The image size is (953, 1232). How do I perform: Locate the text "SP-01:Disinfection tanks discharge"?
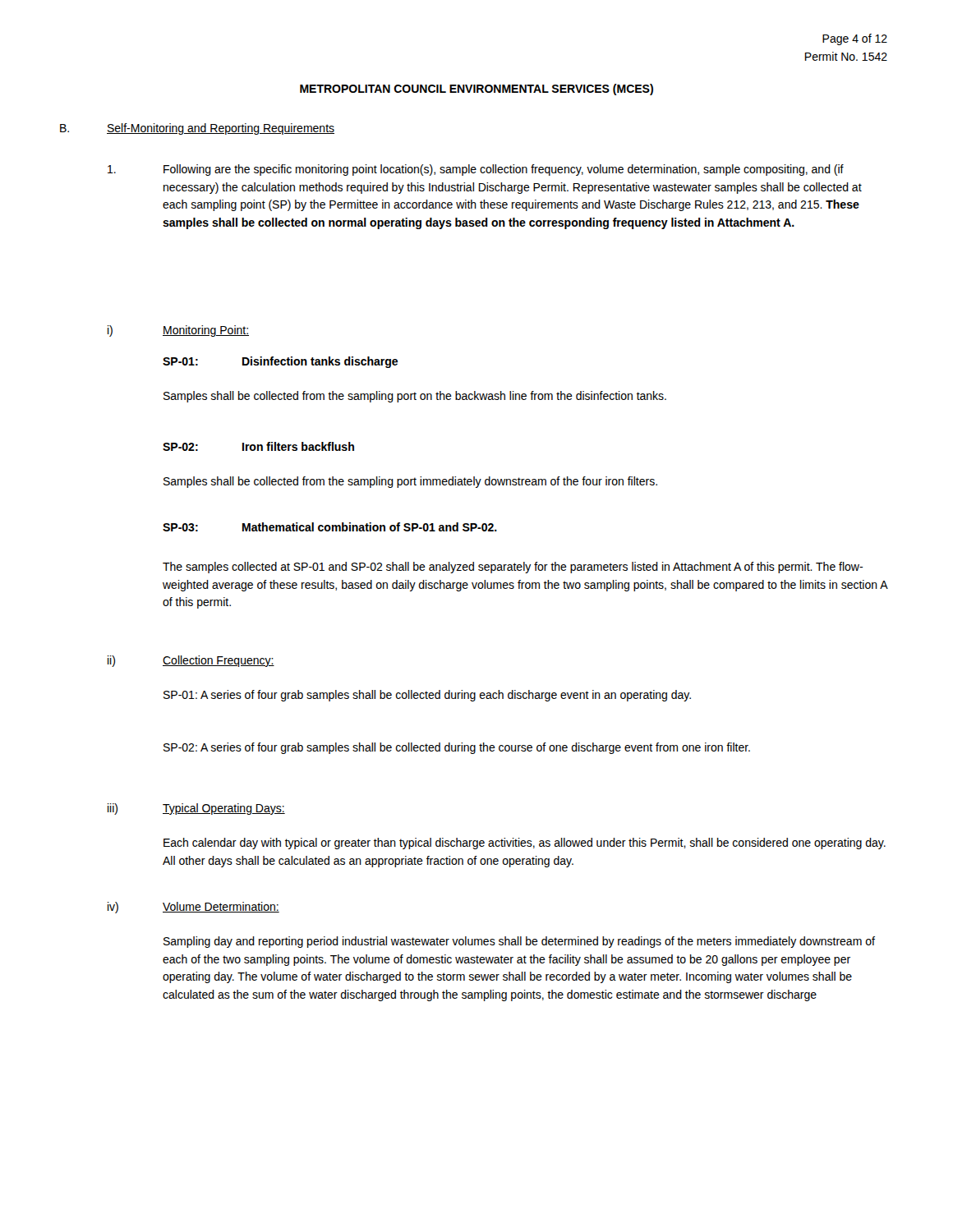tap(280, 361)
